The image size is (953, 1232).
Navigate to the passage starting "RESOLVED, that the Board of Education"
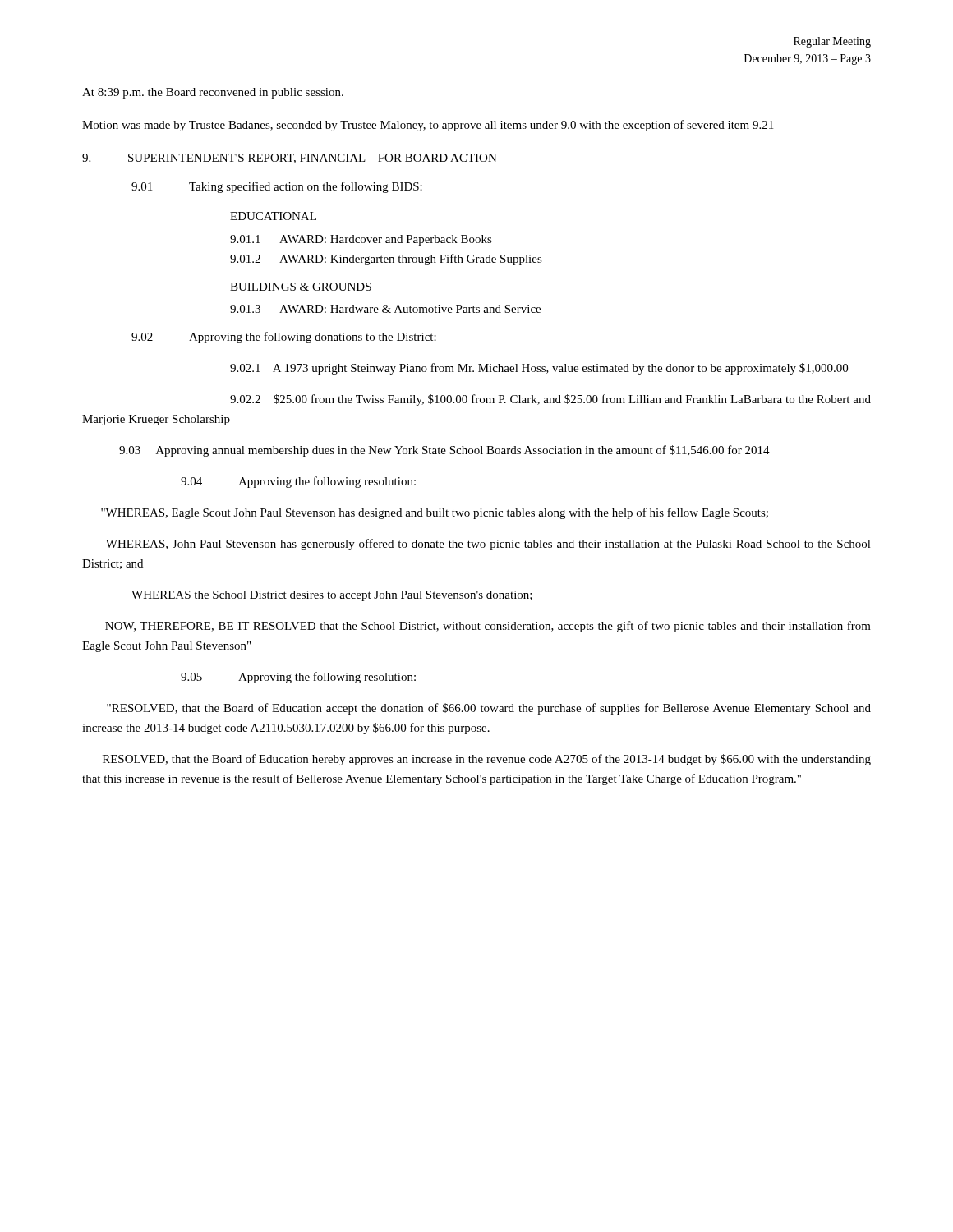coord(476,769)
